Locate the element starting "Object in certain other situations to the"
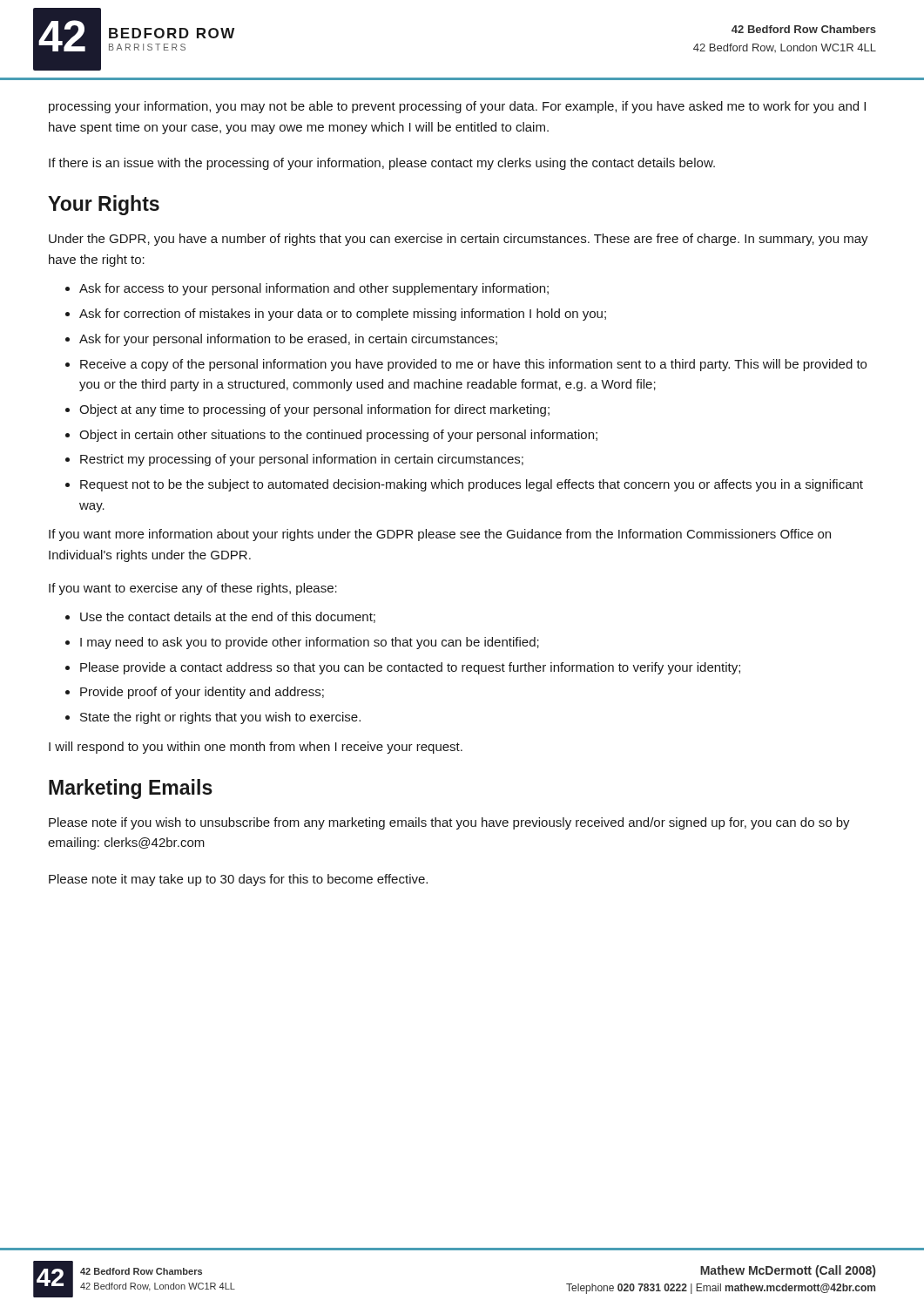 tap(339, 434)
